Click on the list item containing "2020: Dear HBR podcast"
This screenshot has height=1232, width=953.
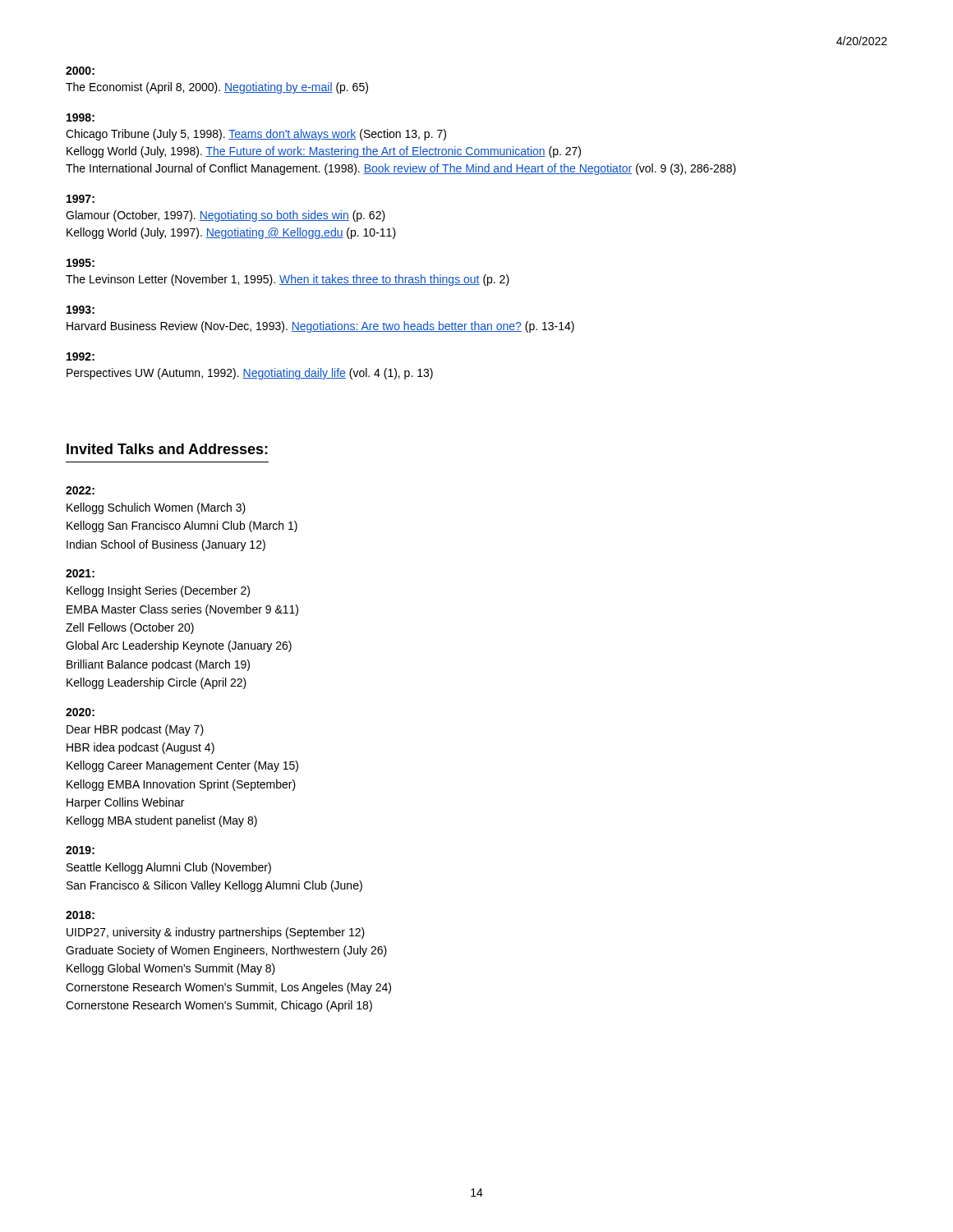[x=80, y=712]
